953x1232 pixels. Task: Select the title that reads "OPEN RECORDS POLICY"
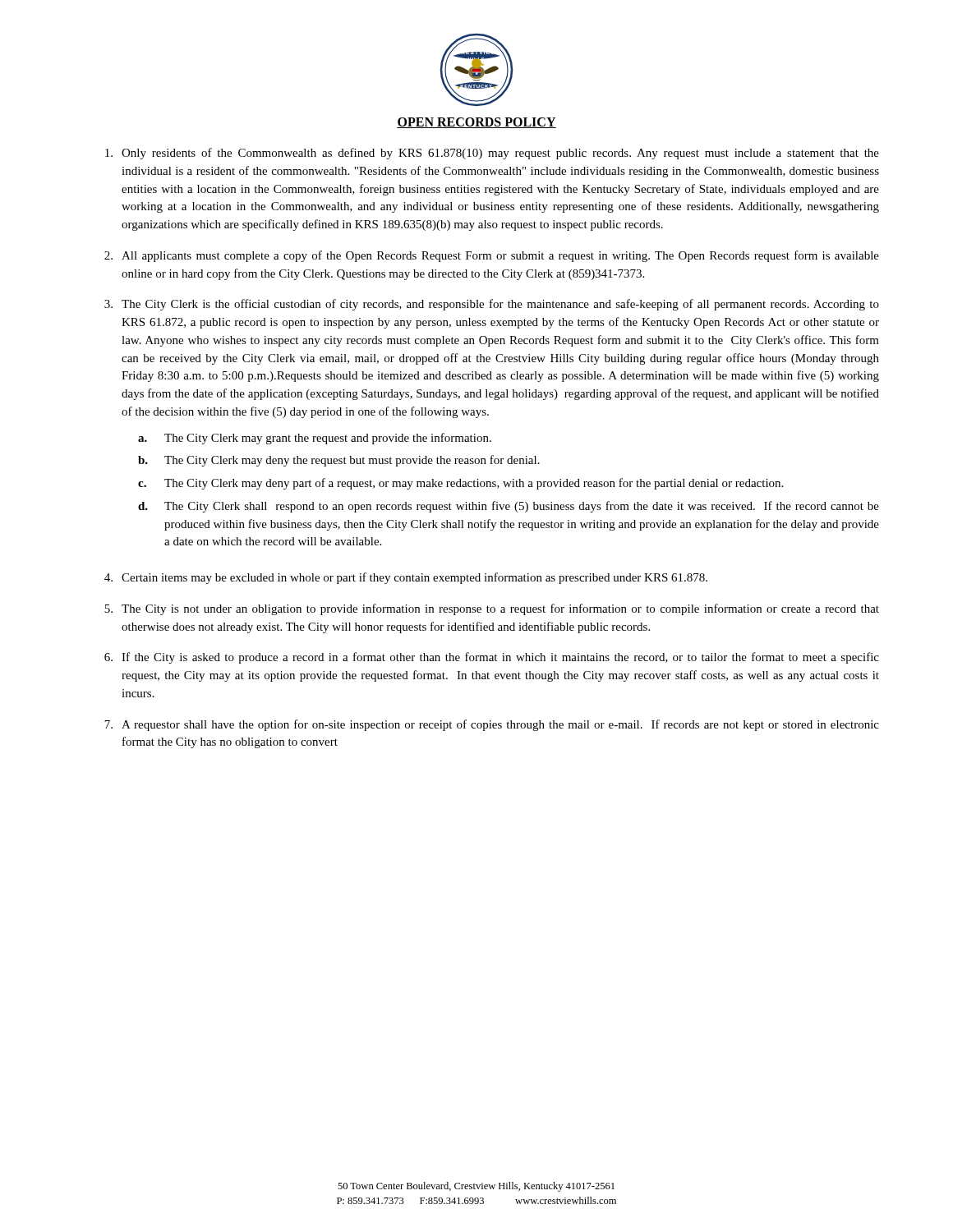pos(476,122)
